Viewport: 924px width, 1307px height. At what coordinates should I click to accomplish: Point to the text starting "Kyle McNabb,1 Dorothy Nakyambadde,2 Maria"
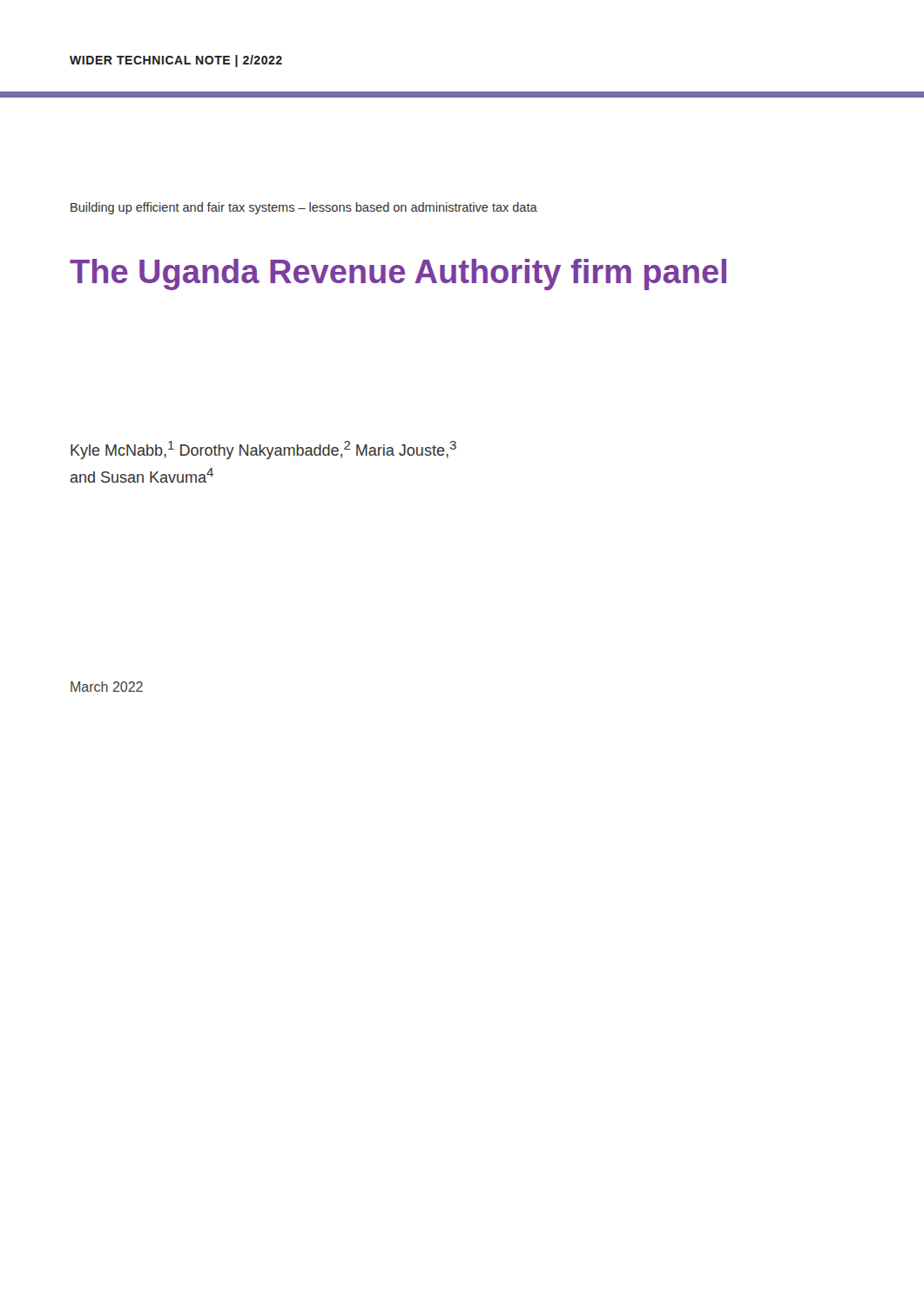[x=263, y=462]
